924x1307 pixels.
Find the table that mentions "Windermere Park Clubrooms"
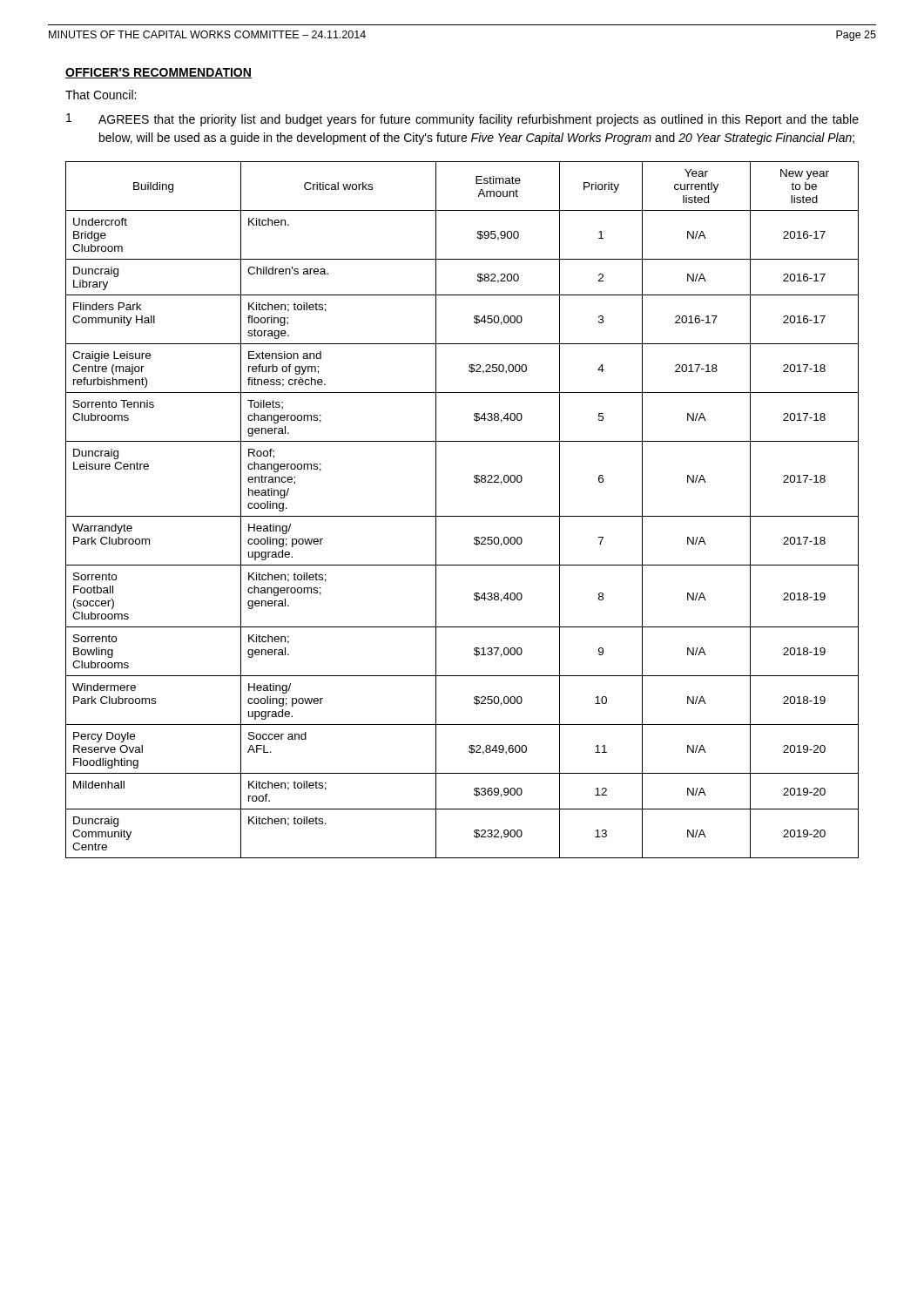tap(462, 510)
